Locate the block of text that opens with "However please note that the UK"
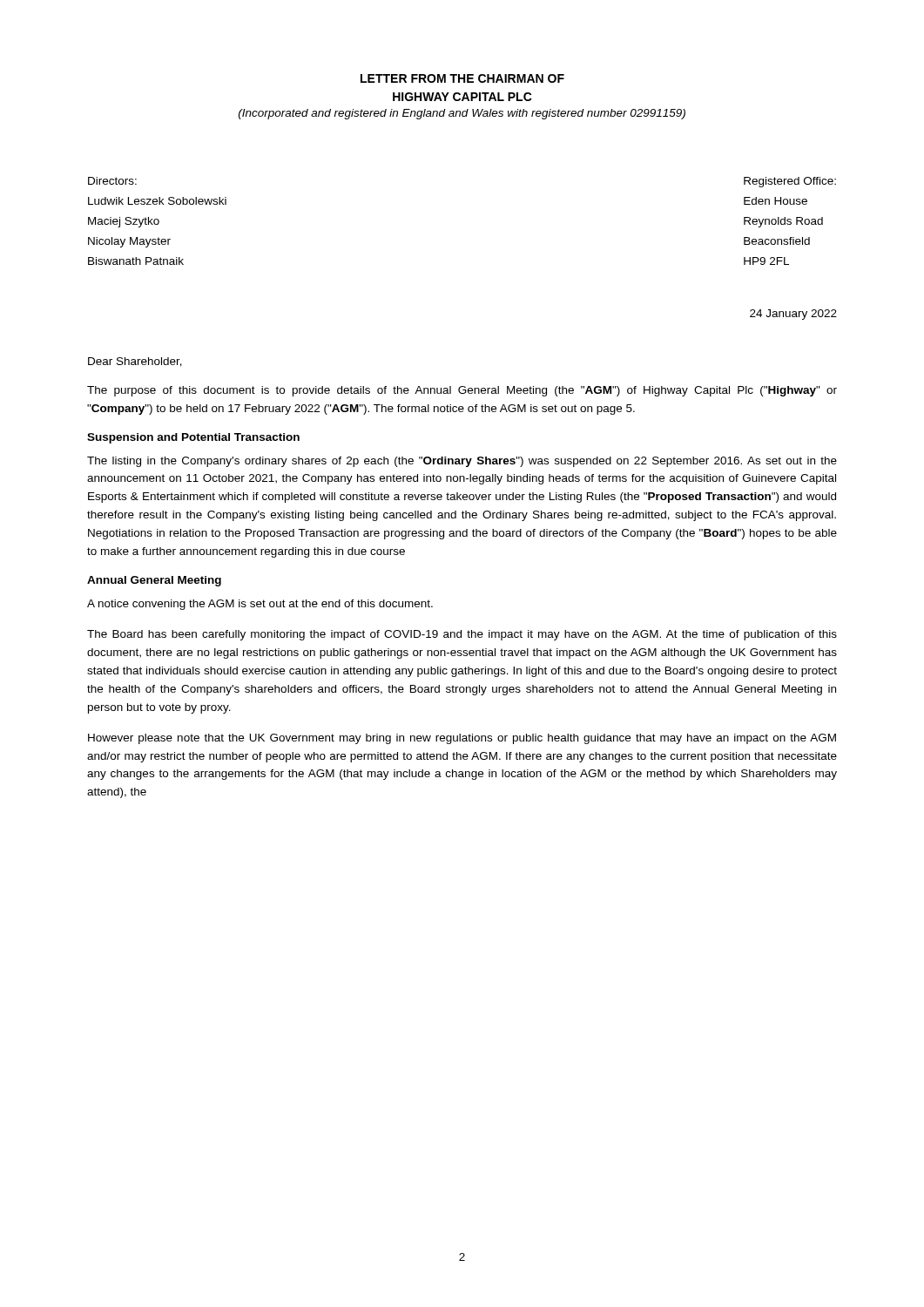This screenshot has height=1307, width=924. (x=462, y=765)
